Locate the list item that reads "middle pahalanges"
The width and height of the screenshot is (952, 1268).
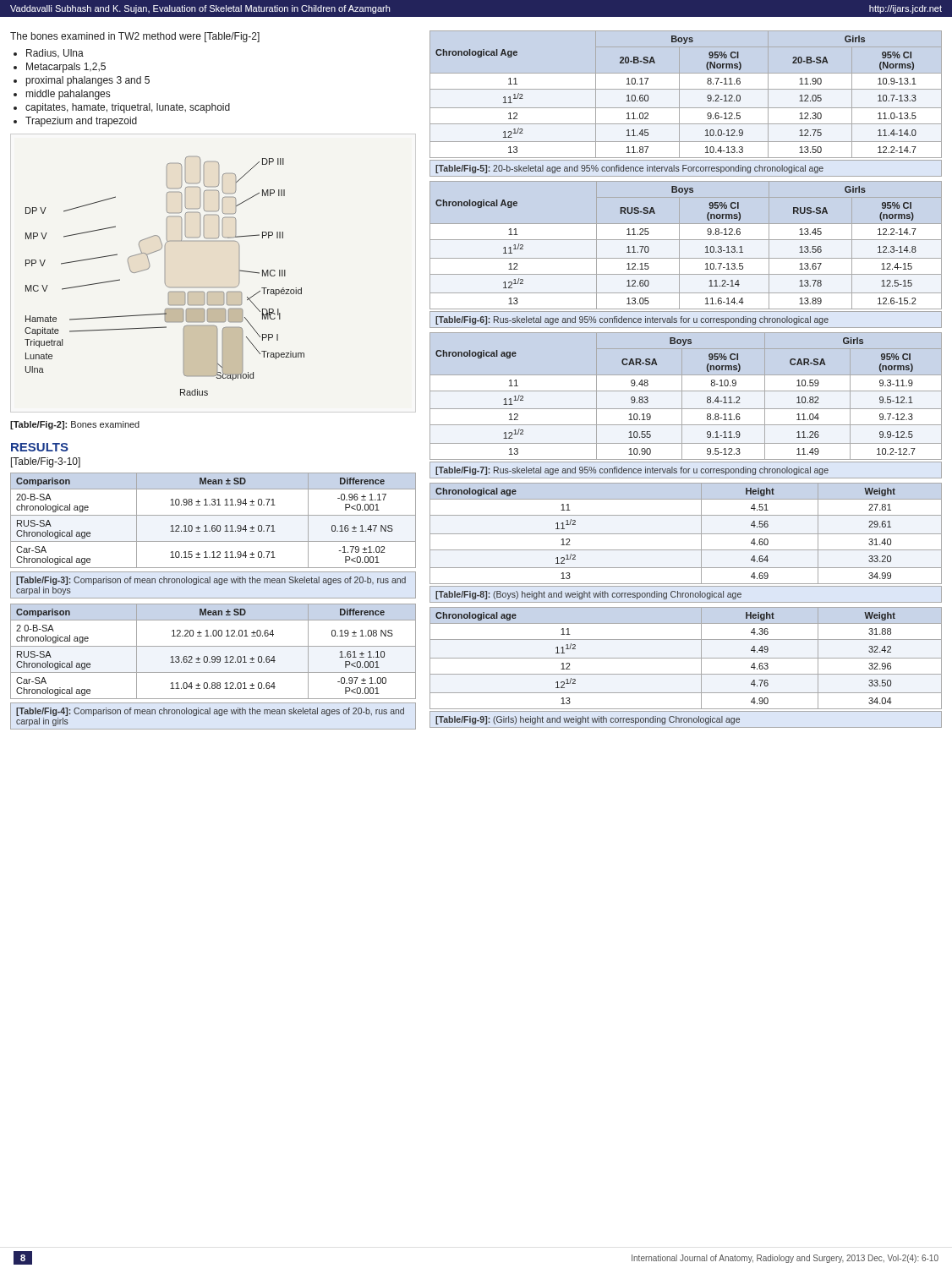(68, 94)
